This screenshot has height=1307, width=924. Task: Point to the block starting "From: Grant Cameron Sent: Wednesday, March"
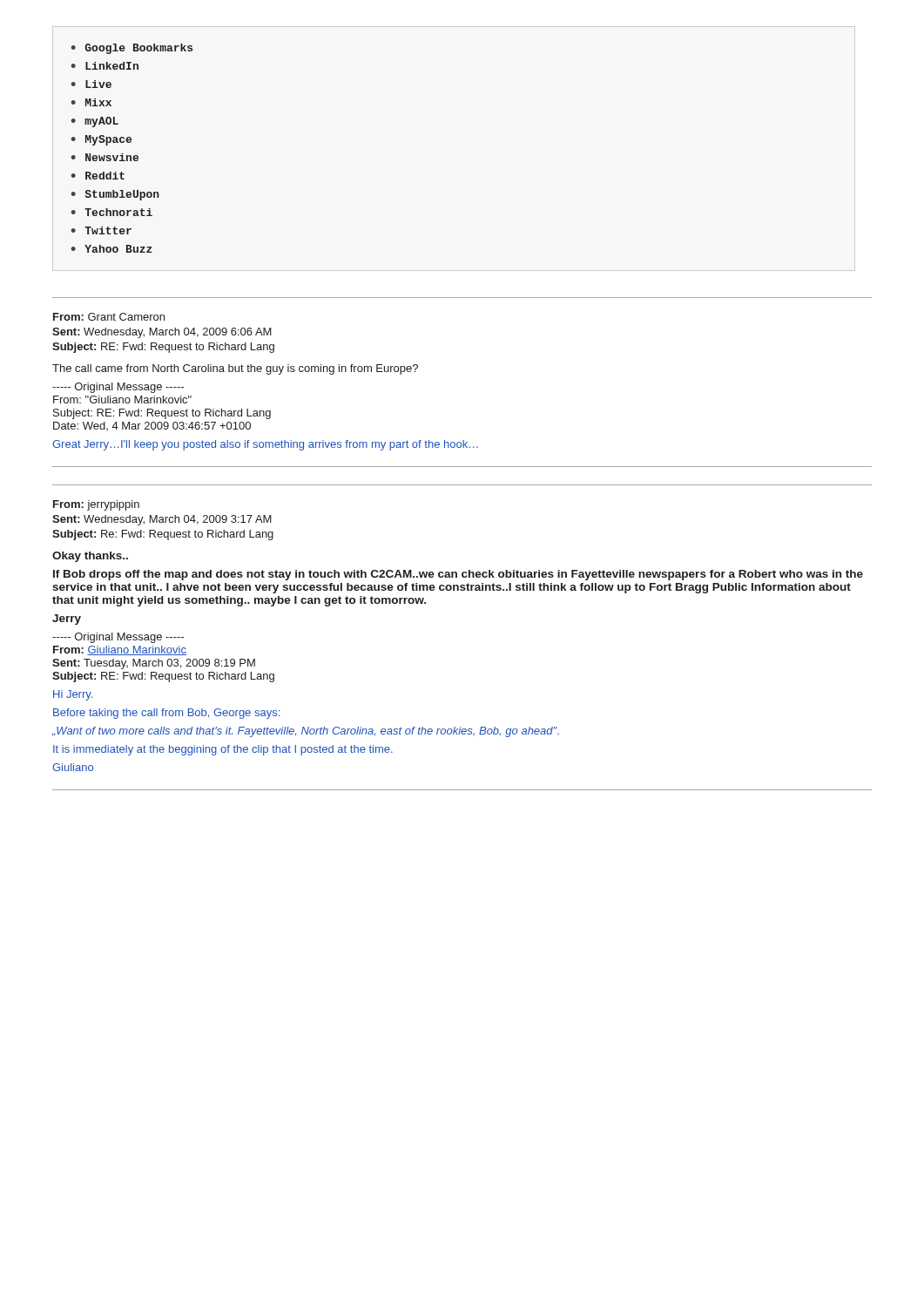click(x=109, y=317)
